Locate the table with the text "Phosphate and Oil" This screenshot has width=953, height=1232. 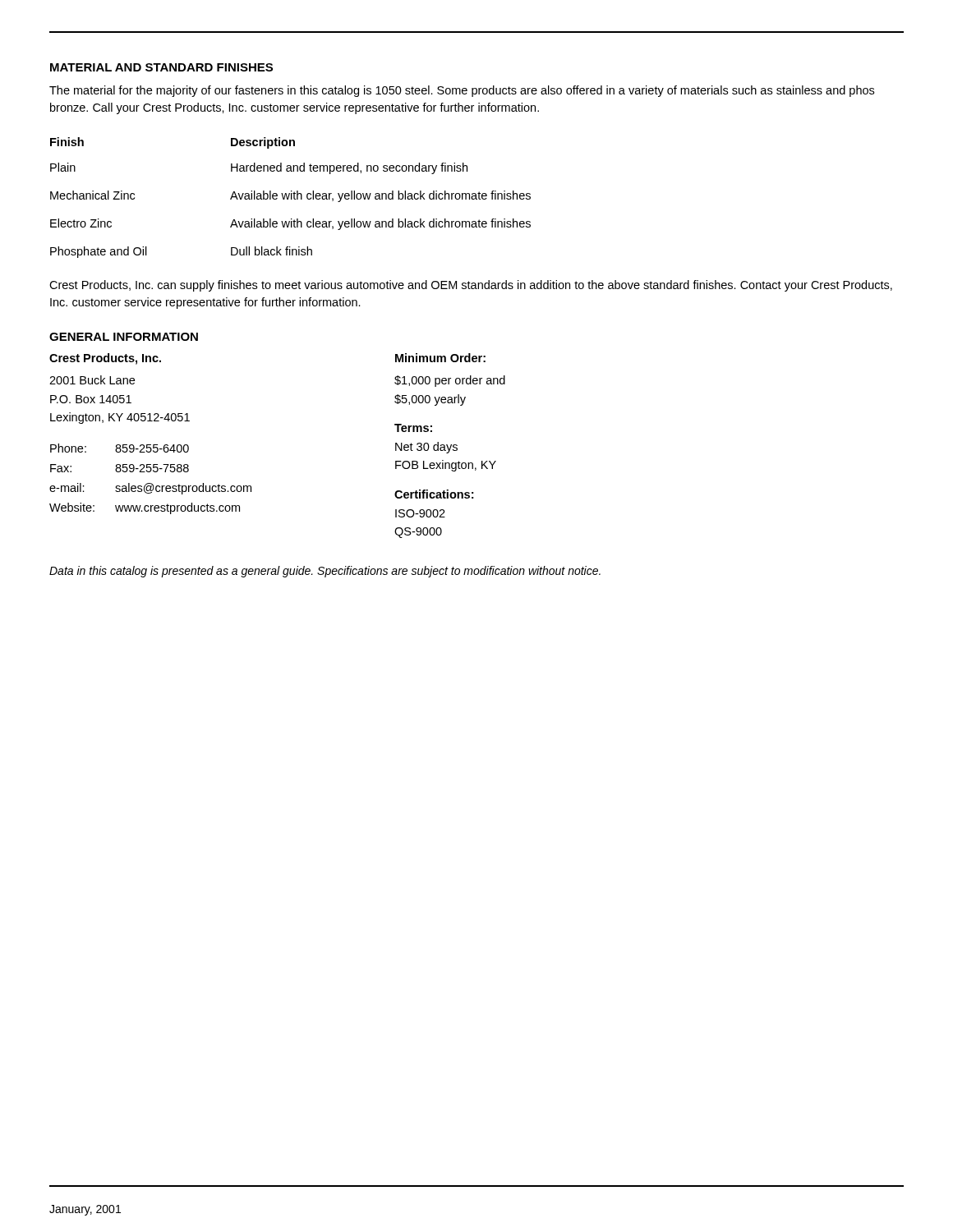tap(476, 197)
